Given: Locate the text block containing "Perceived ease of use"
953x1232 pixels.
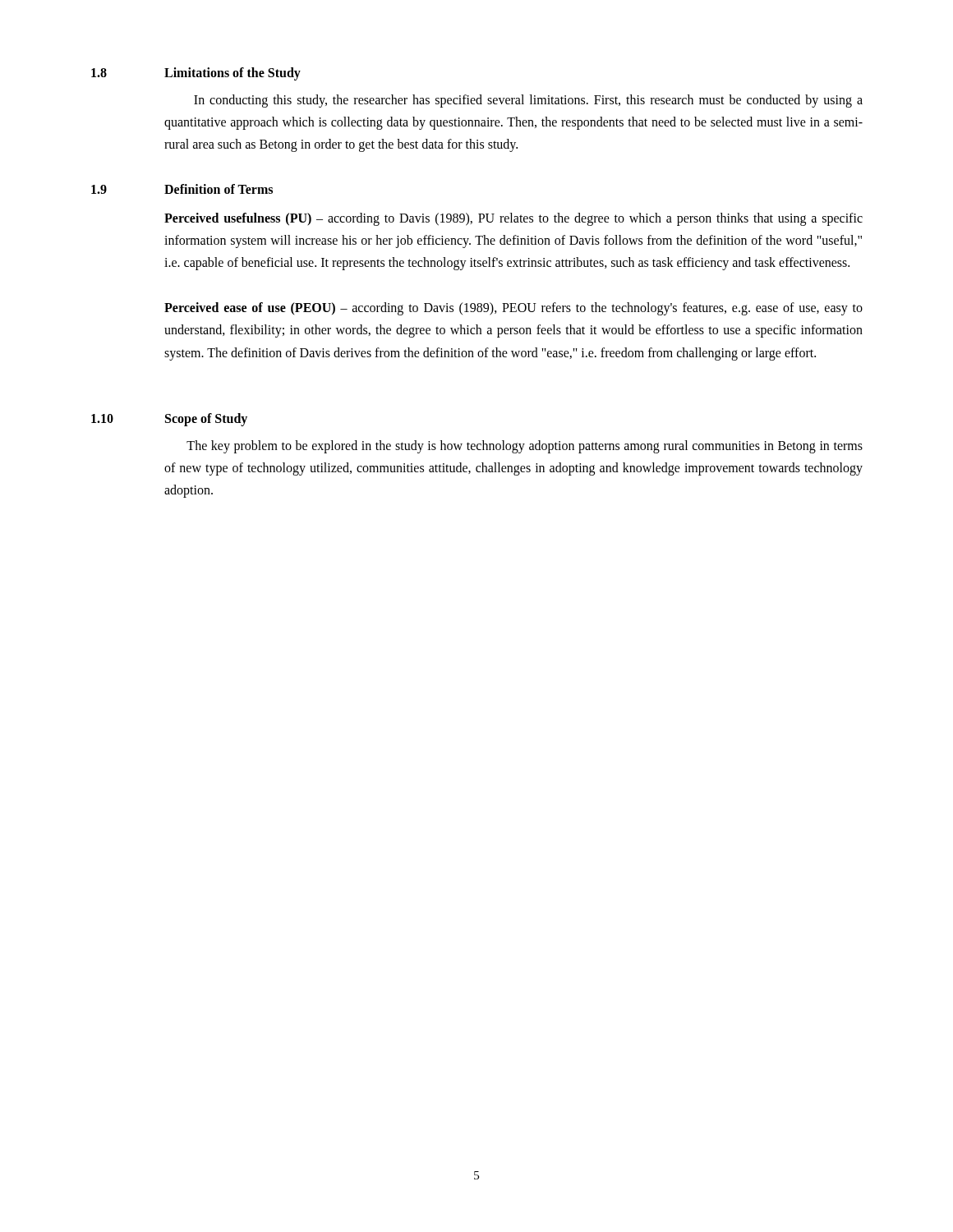Looking at the screenshot, I should pos(513,330).
